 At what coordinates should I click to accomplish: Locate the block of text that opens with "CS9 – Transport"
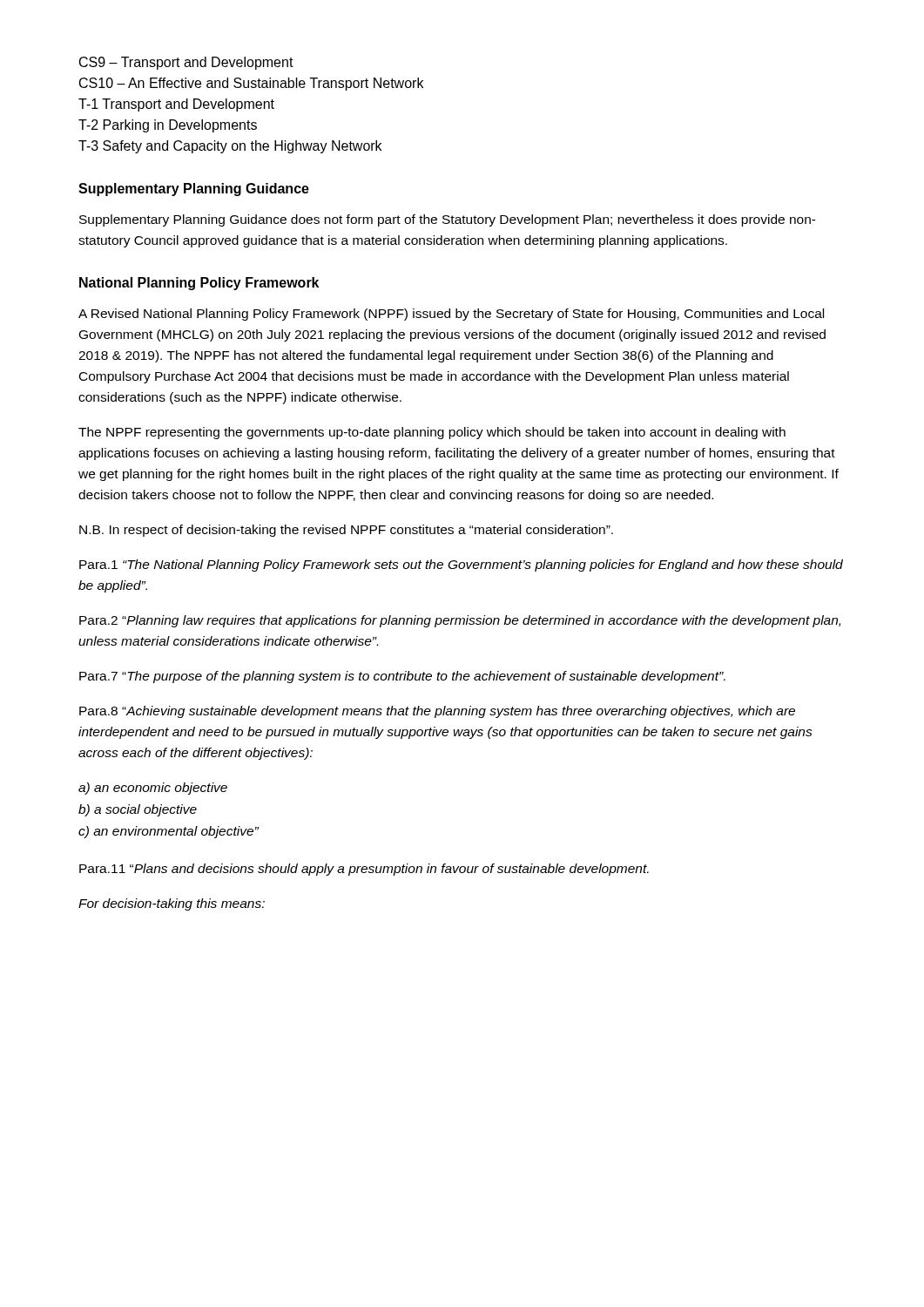click(186, 63)
